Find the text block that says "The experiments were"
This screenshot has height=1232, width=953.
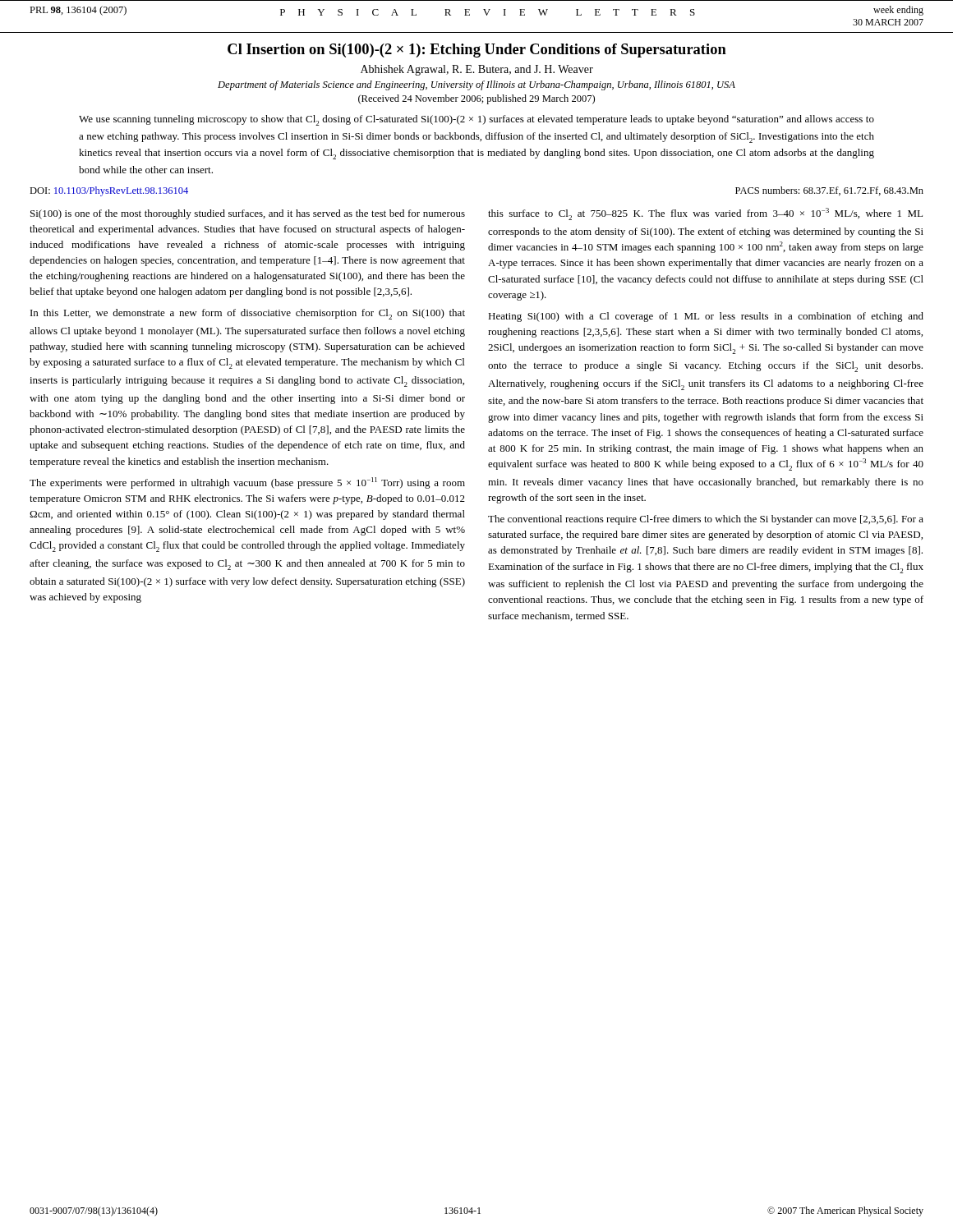tap(247, 539)
